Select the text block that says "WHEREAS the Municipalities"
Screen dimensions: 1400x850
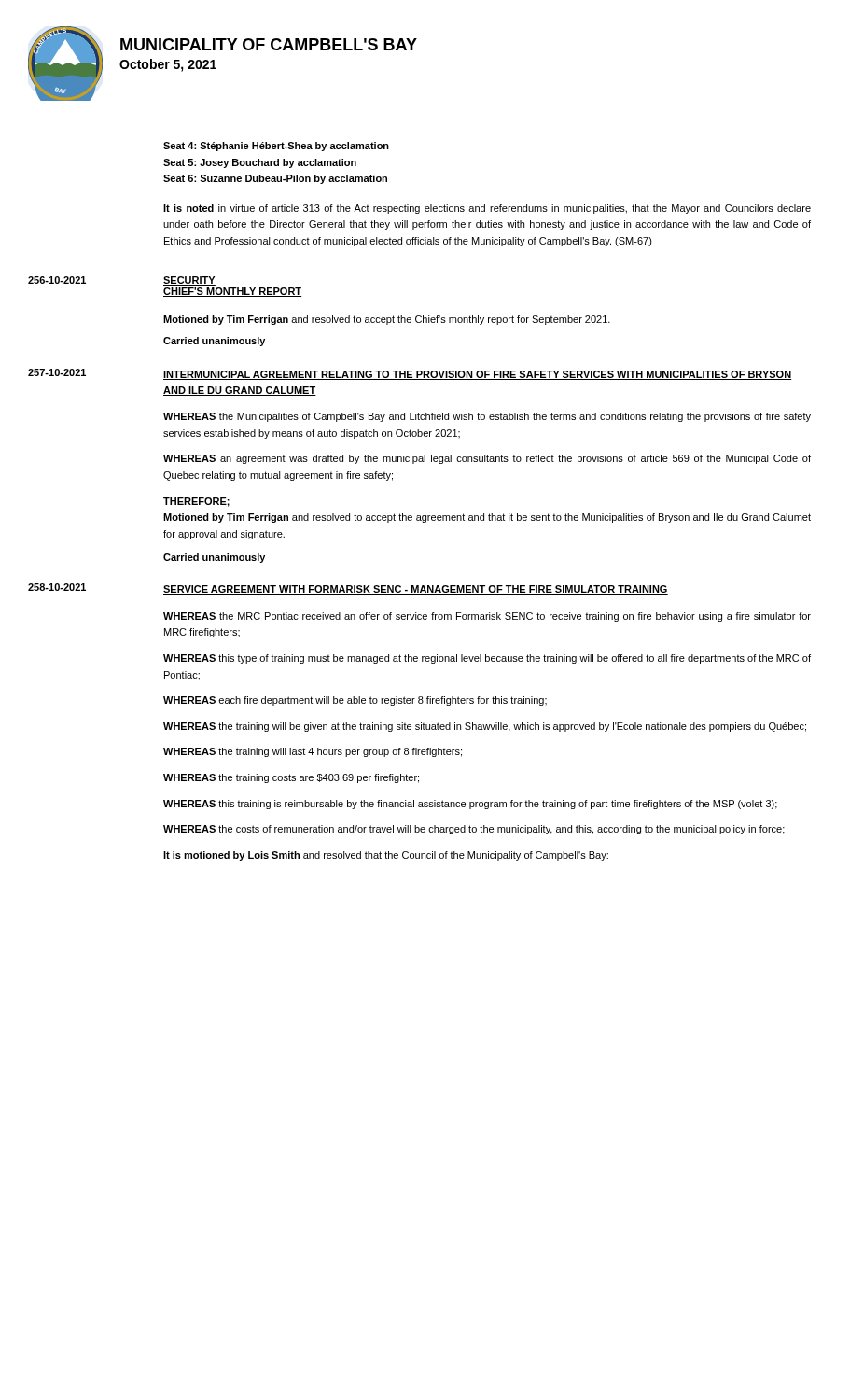click(x=487, y=425)
